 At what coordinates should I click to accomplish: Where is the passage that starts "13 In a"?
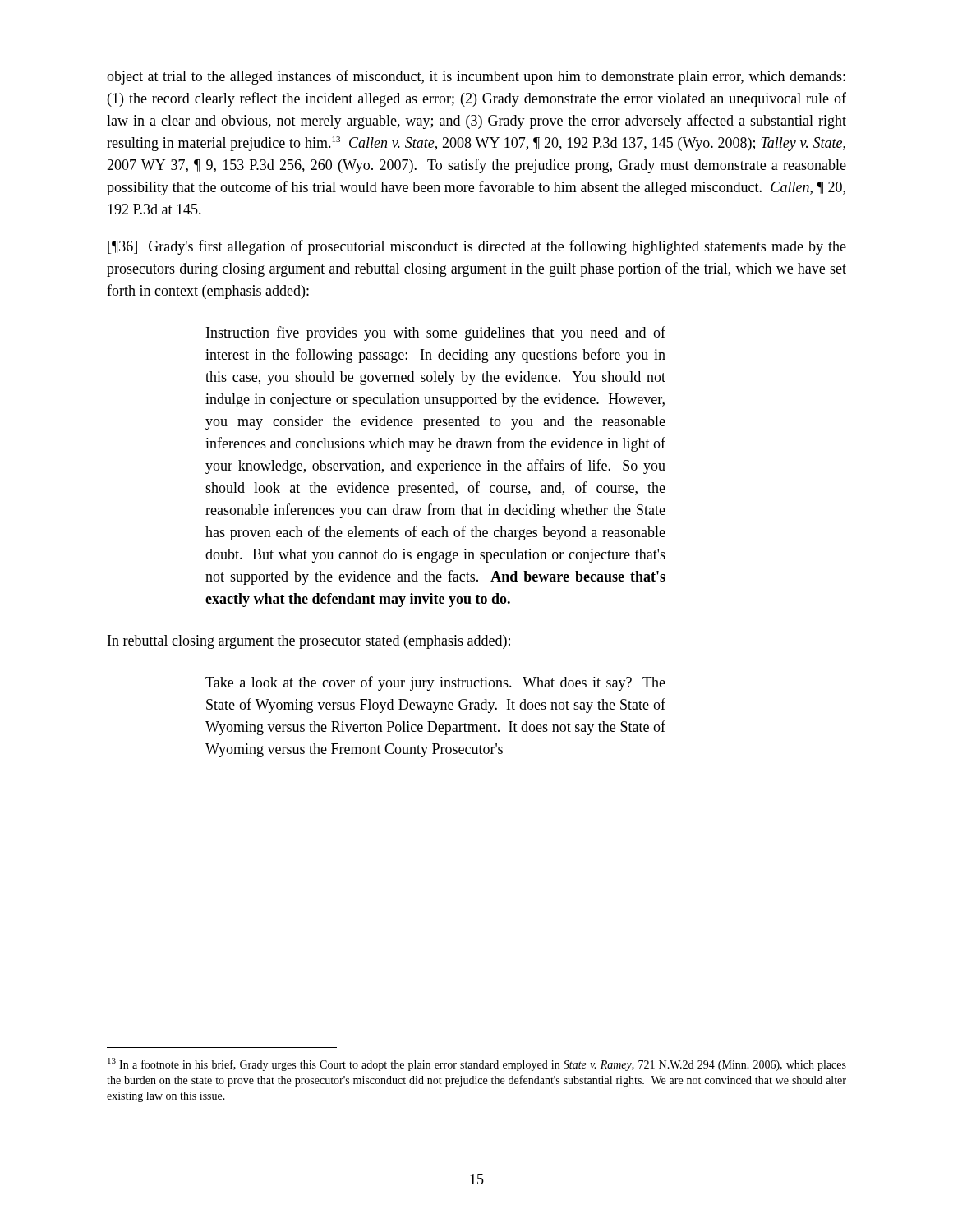point(476,1079)
